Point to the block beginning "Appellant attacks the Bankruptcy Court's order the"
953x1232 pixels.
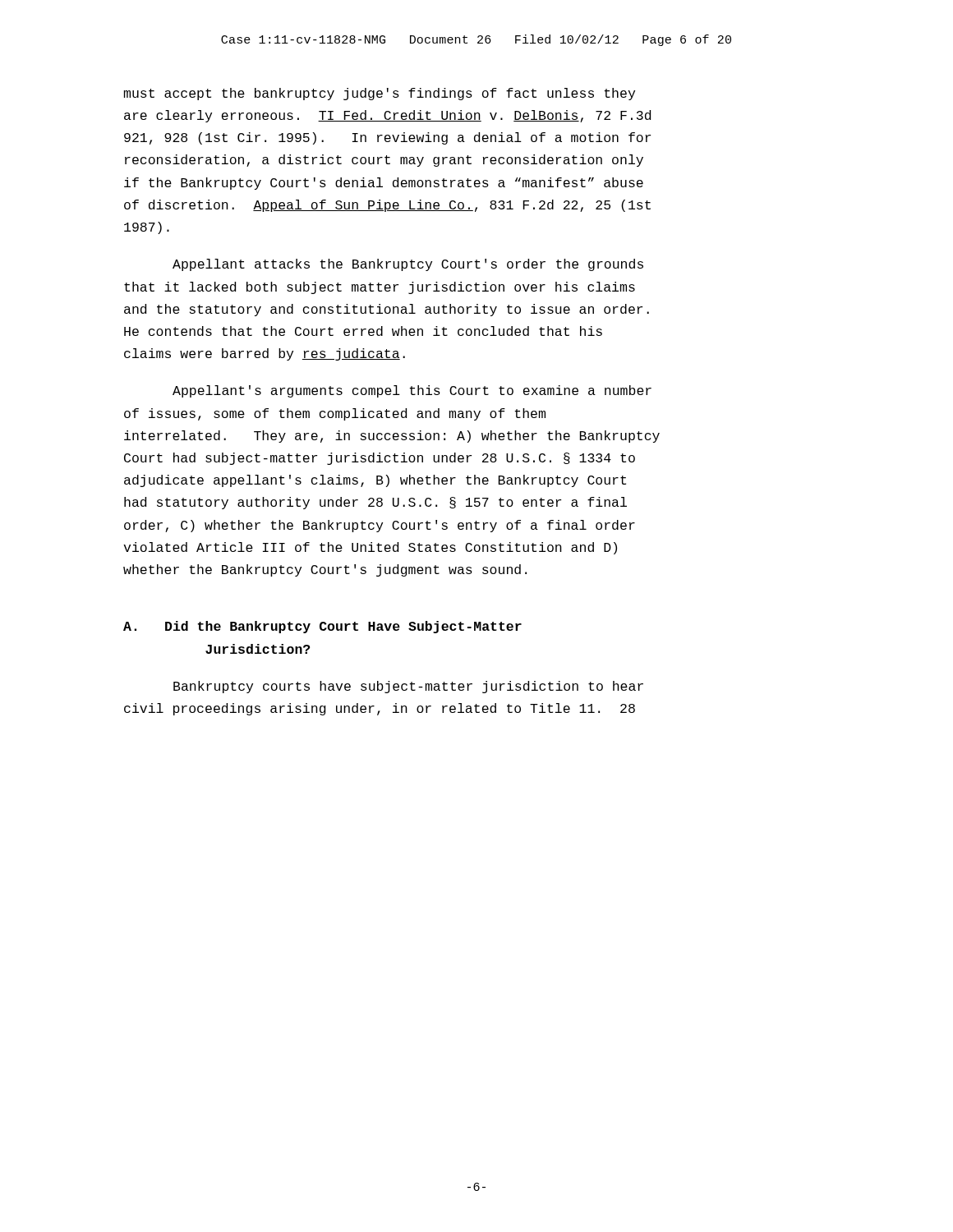tap(388, 310)
